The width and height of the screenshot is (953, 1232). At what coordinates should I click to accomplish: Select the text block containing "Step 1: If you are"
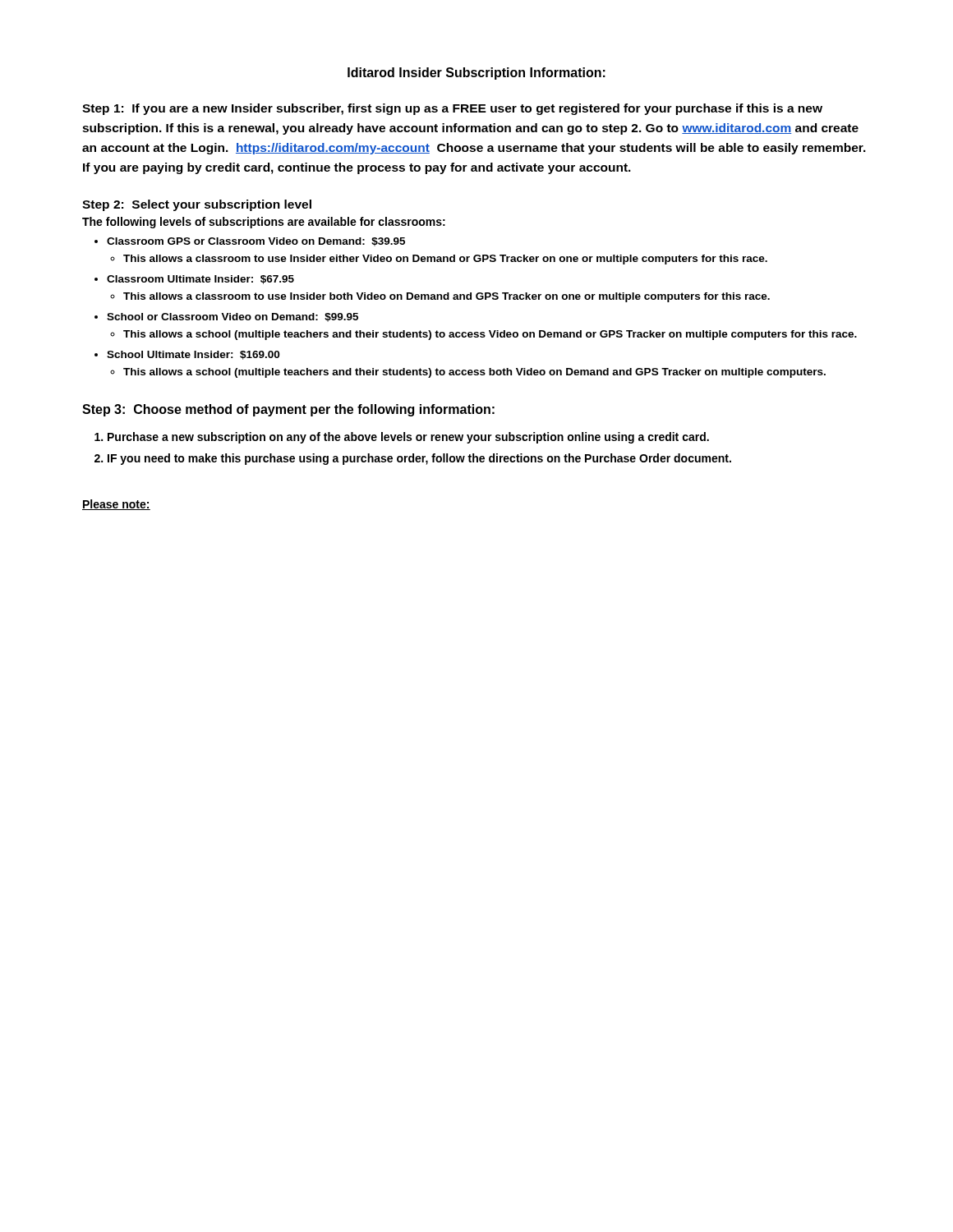pos(476,138)
